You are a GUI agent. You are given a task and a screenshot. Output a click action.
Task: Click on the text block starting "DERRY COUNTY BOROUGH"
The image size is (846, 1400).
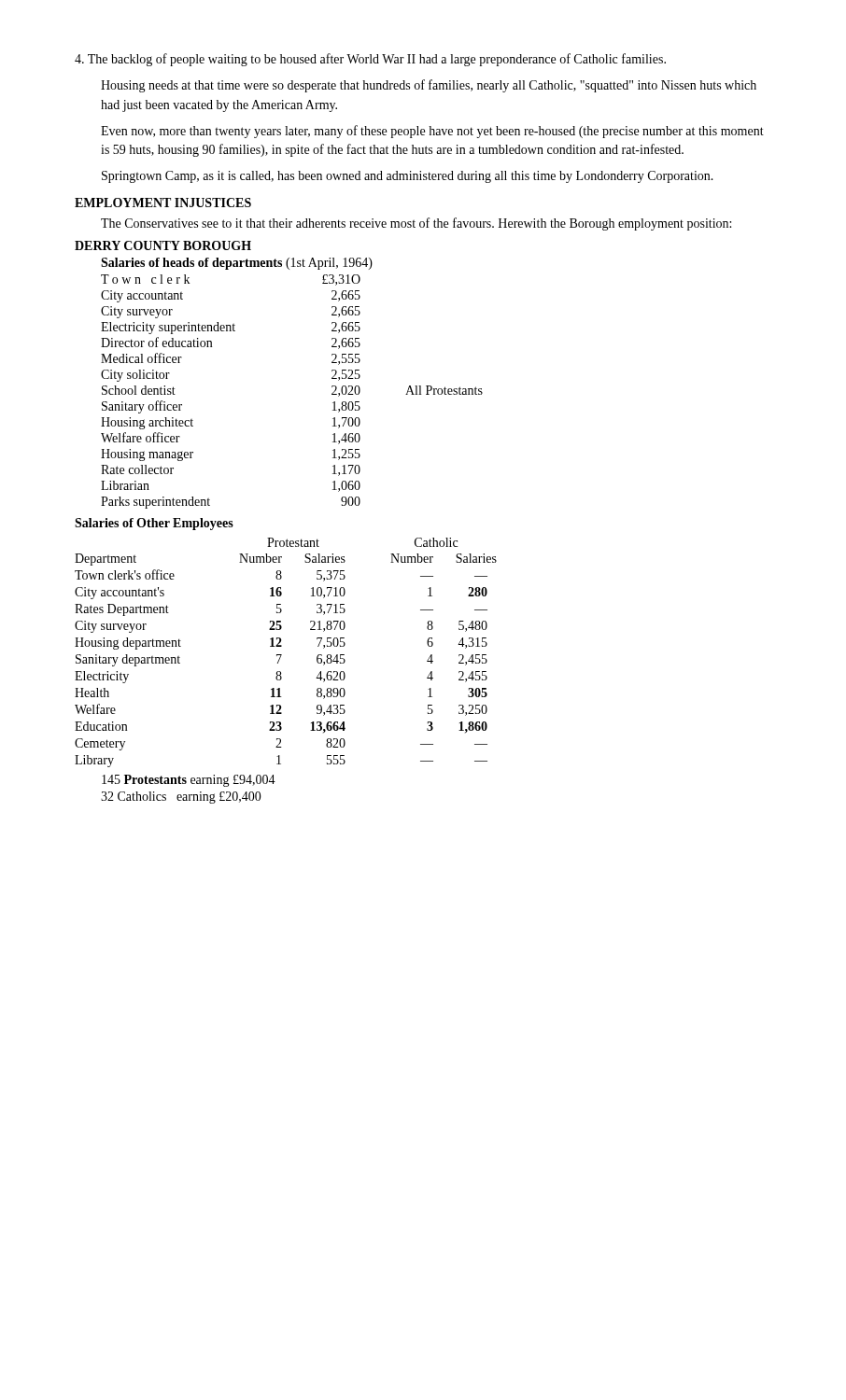[x=163, y=246]
